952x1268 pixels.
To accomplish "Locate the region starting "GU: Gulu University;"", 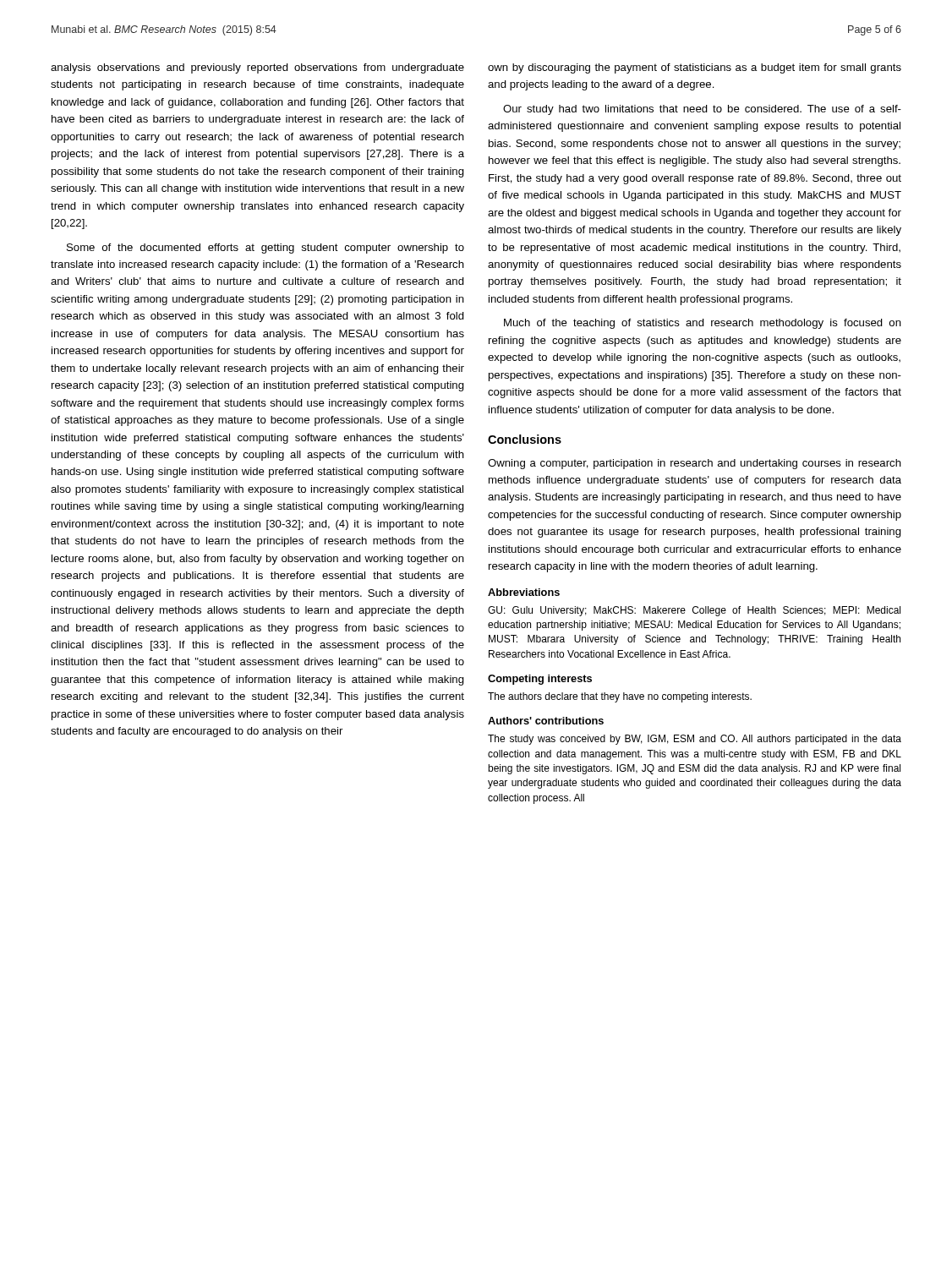I will [695, 633].
